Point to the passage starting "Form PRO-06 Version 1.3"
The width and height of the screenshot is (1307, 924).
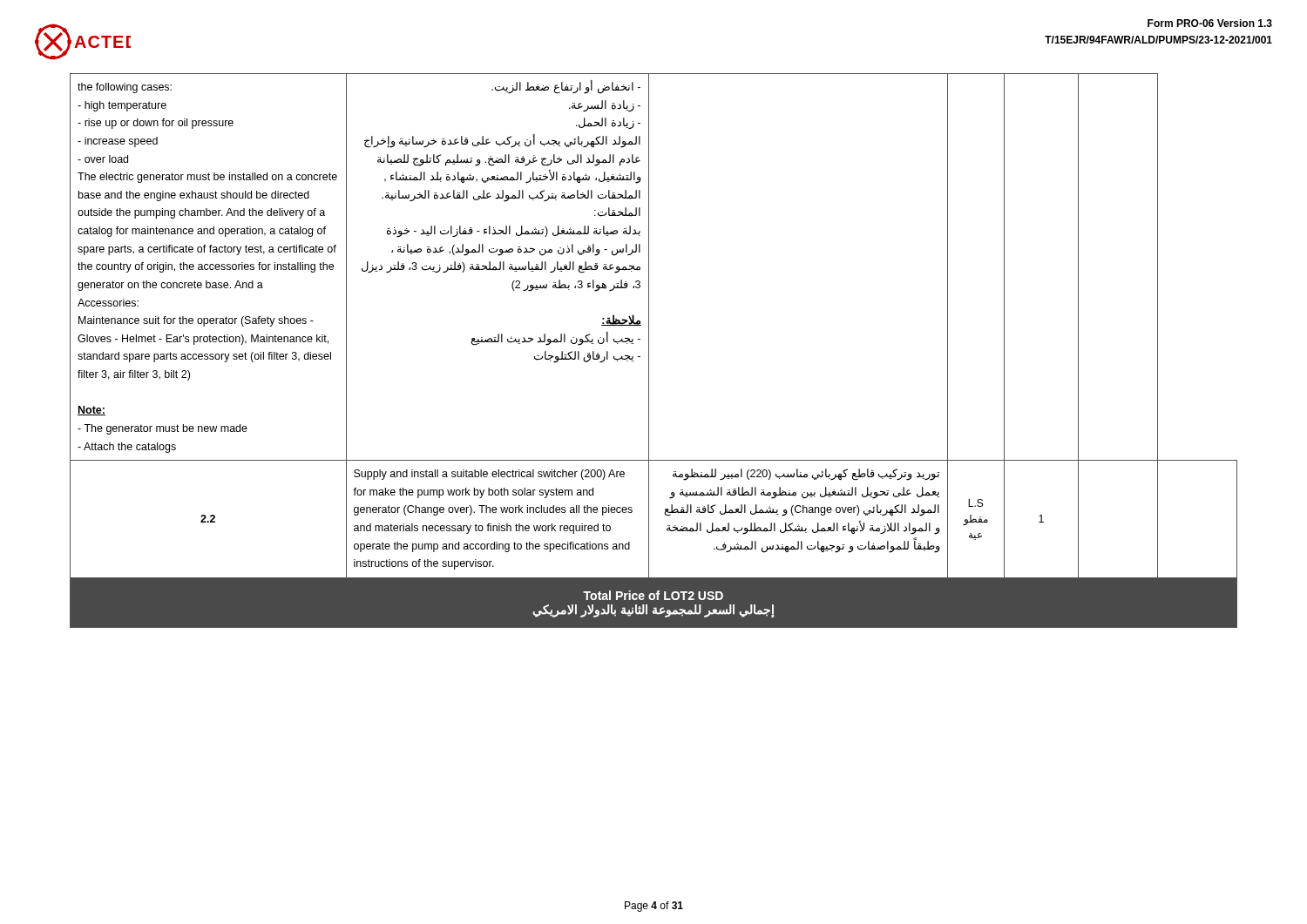tap(1159, 32)
